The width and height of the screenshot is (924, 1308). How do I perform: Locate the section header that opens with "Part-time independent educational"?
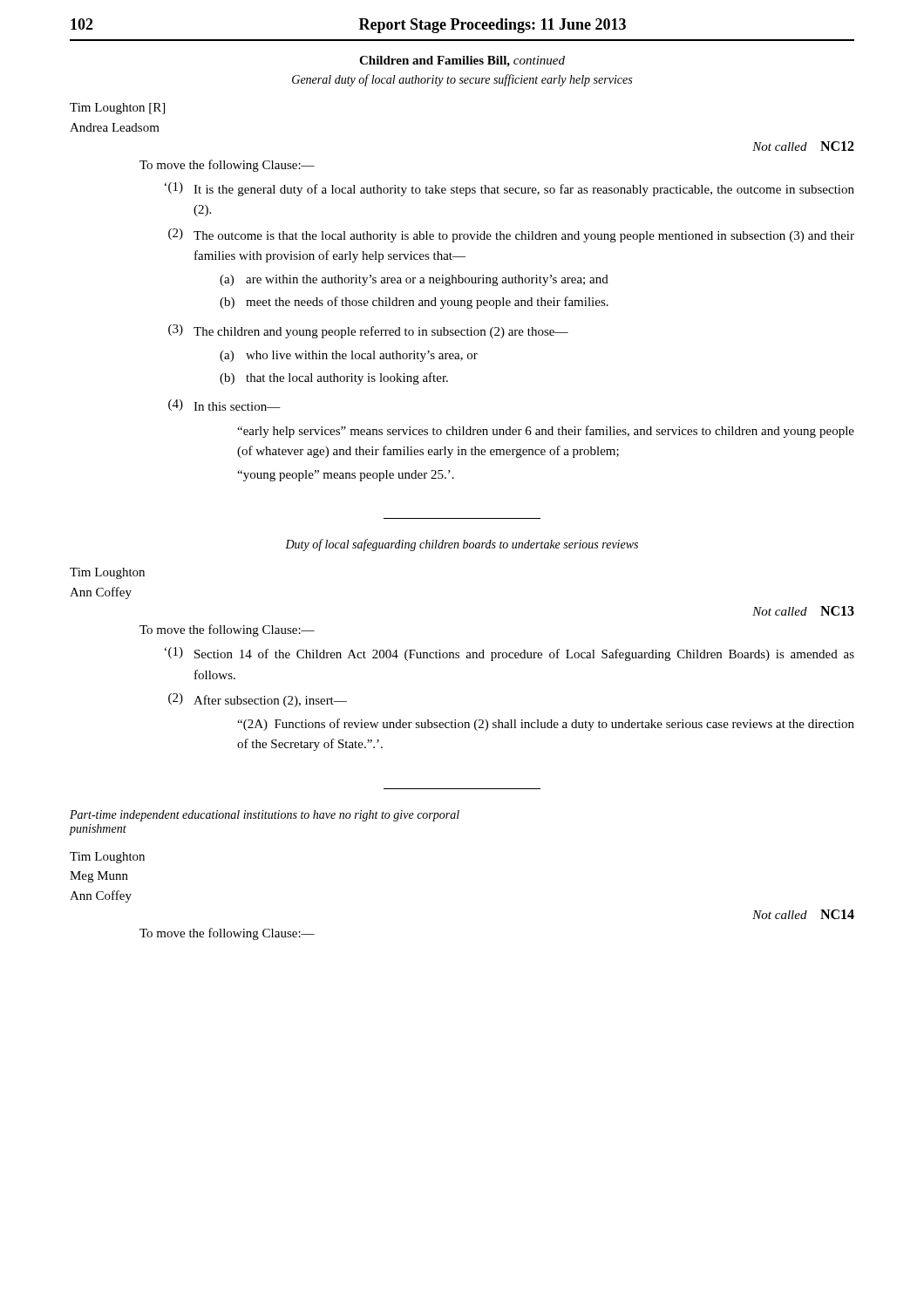click(265, 821)
